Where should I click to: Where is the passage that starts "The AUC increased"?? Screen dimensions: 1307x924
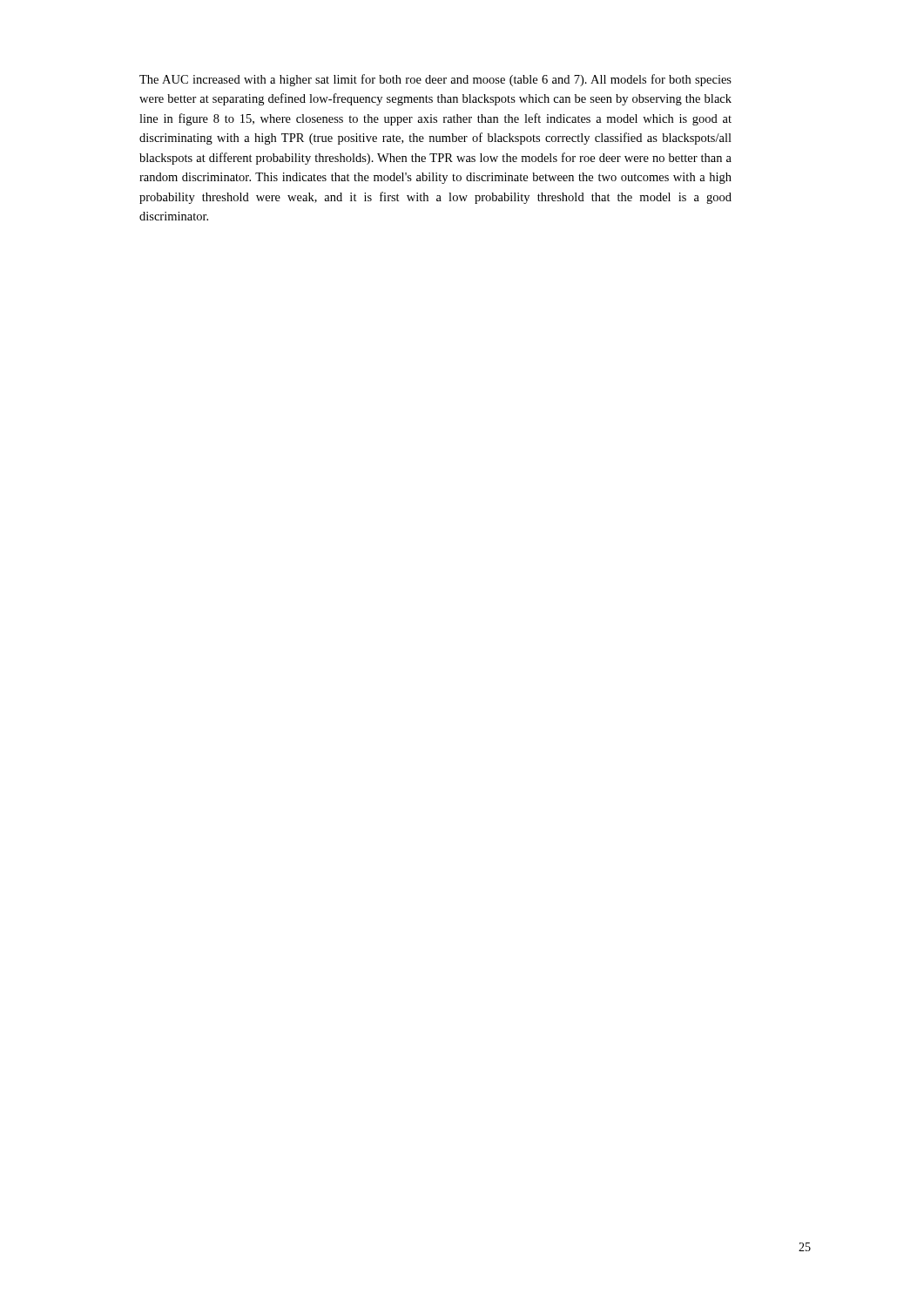click(x=435, y=148)
